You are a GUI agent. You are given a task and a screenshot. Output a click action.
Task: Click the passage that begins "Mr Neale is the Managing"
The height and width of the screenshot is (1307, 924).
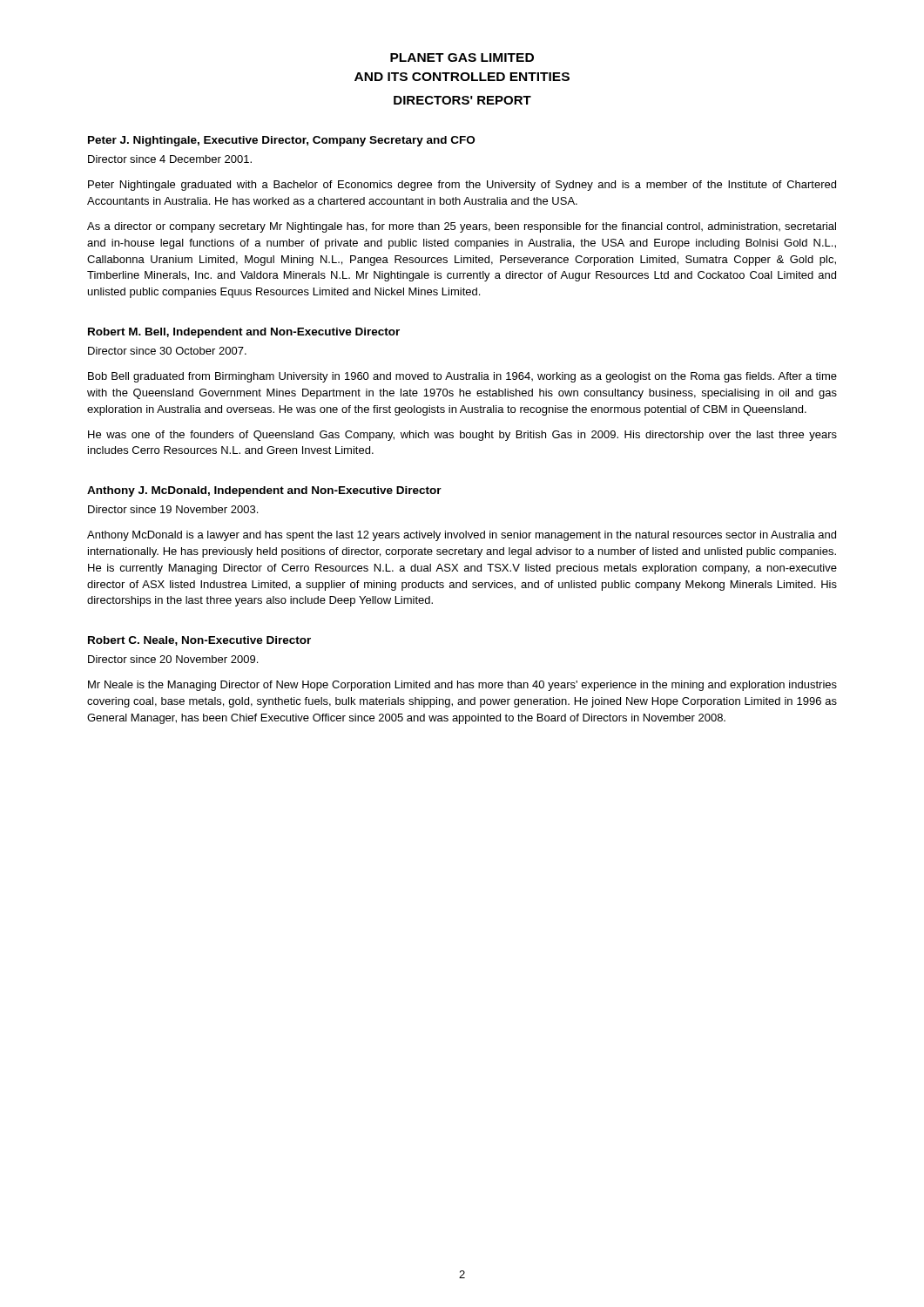pyautogui.click(x=462, y=701)
